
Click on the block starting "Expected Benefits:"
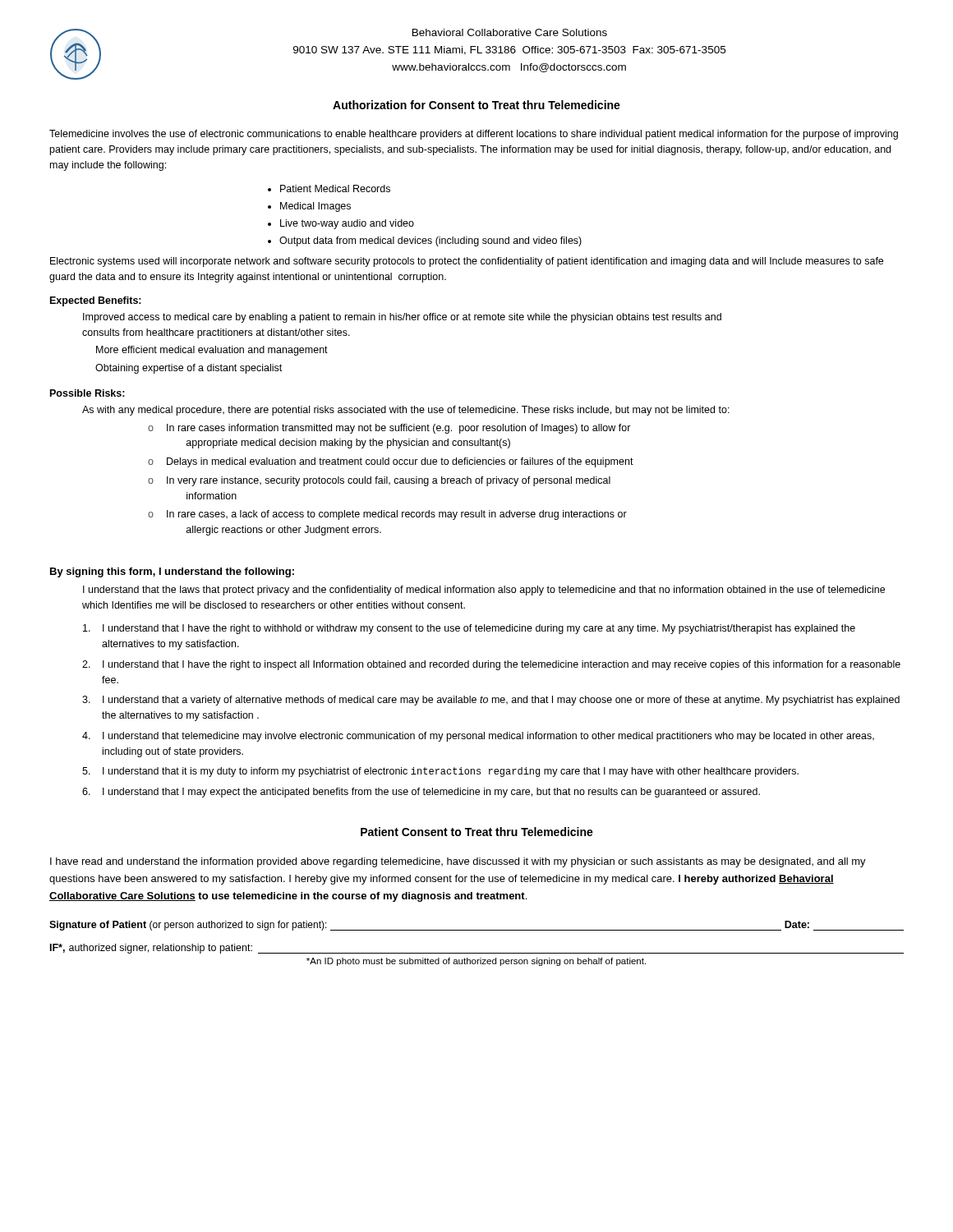pos(95,300)
